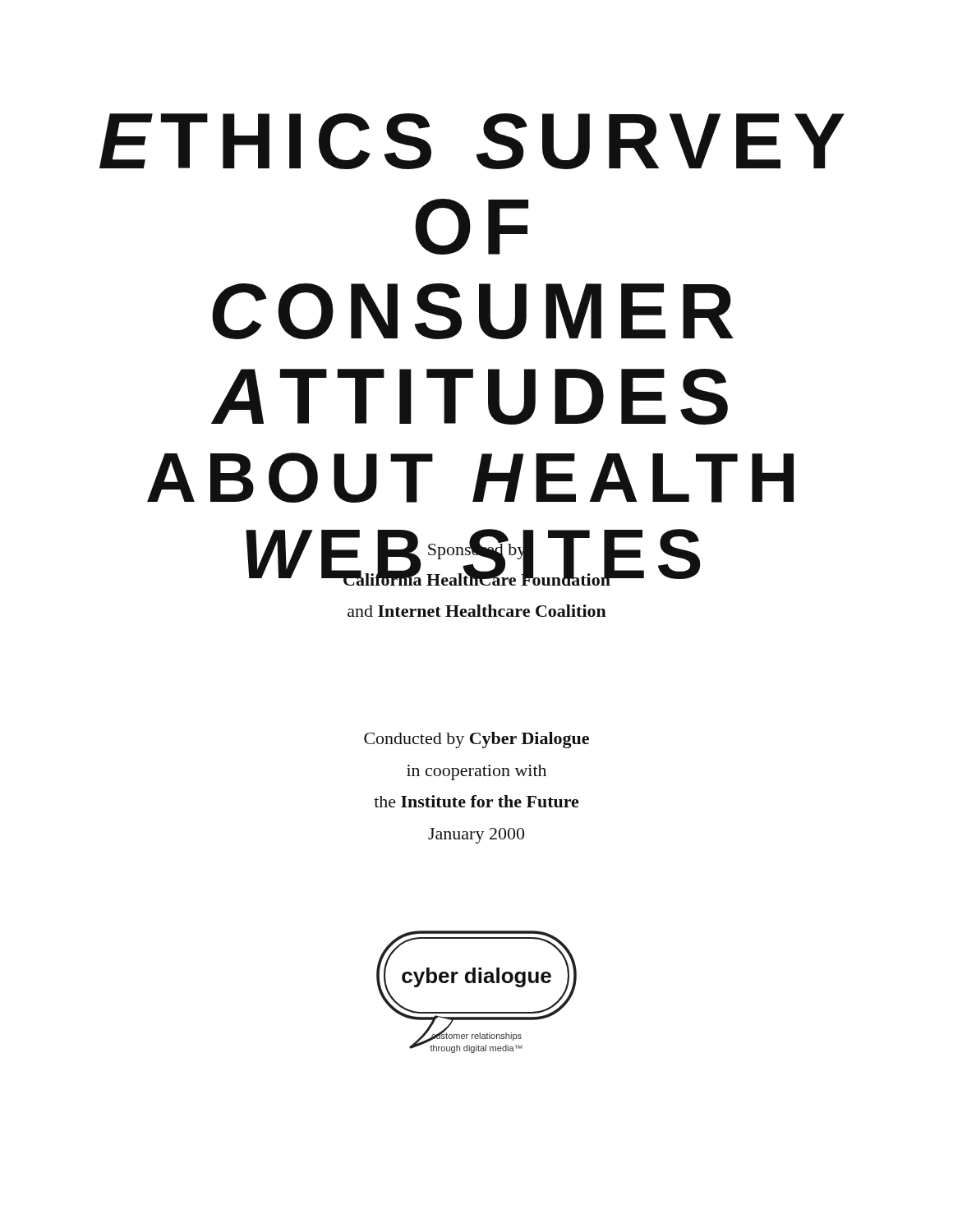Locate the block of text that opens with "Sponsored by California HealthCare Foundation and Internet"
953x1232 pixels.
[x=476, y=580]
